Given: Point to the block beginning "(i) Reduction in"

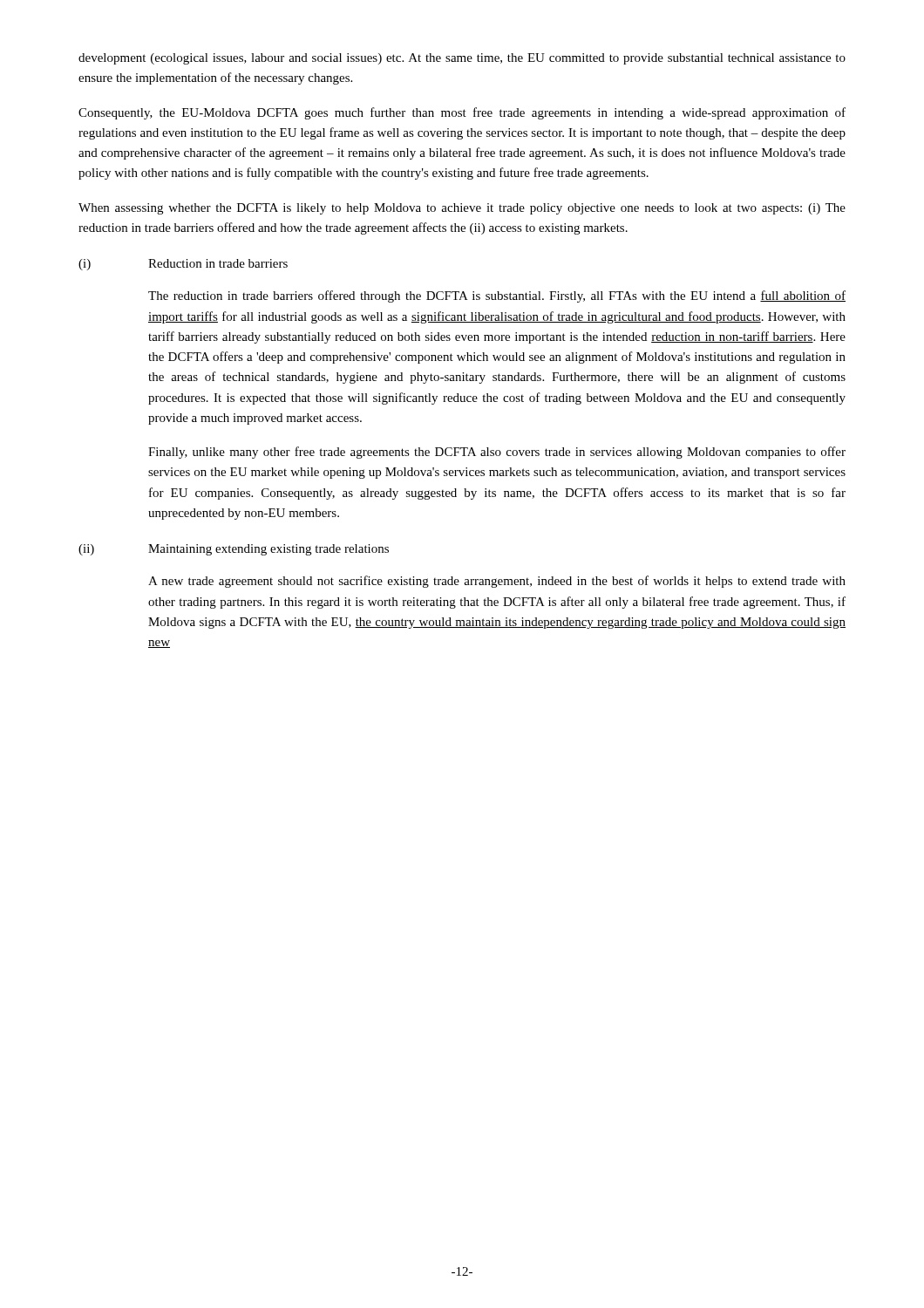Looking at the screenshot, I should click(183, 265).
